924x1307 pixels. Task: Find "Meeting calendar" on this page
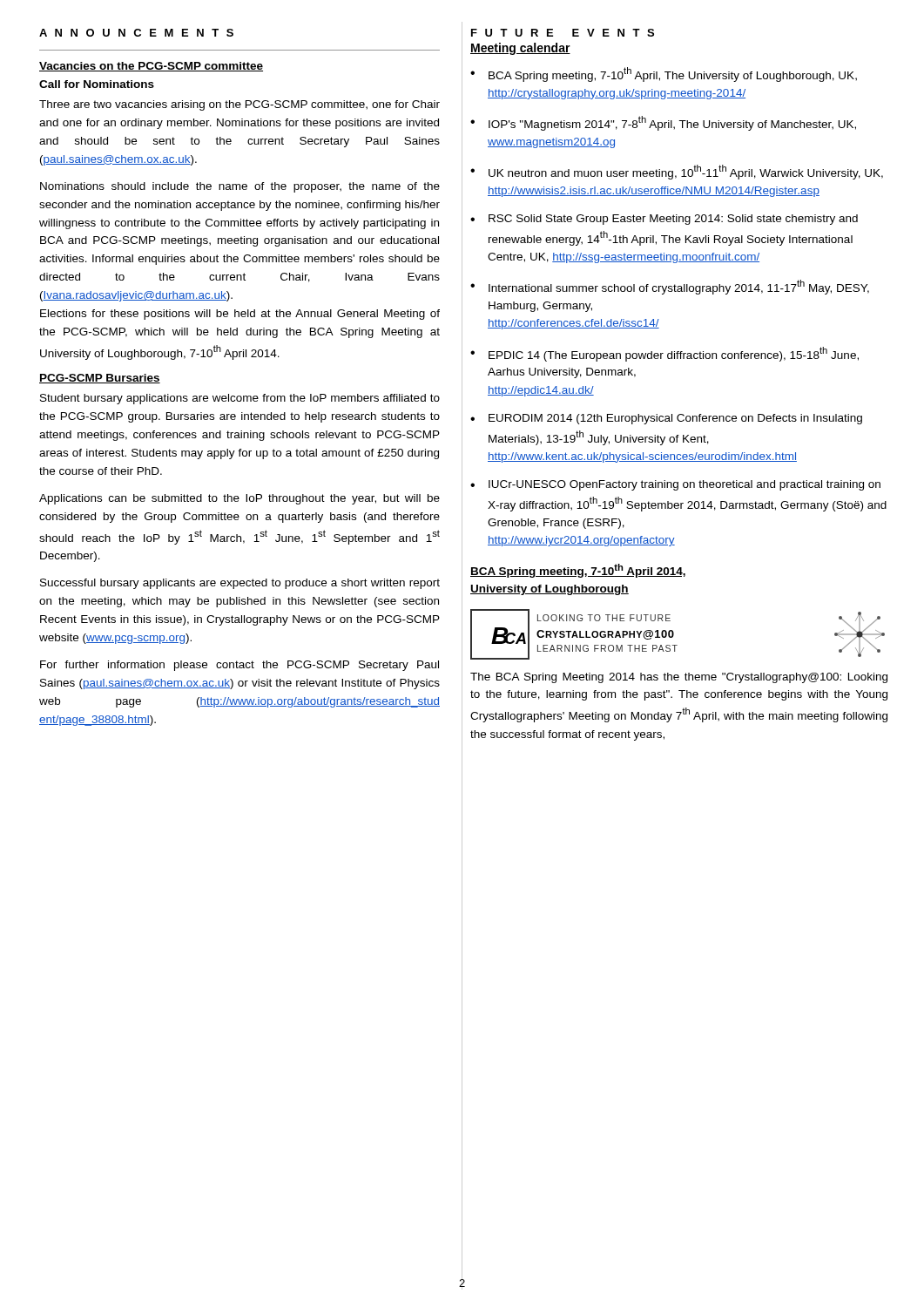tap(520, 48)
